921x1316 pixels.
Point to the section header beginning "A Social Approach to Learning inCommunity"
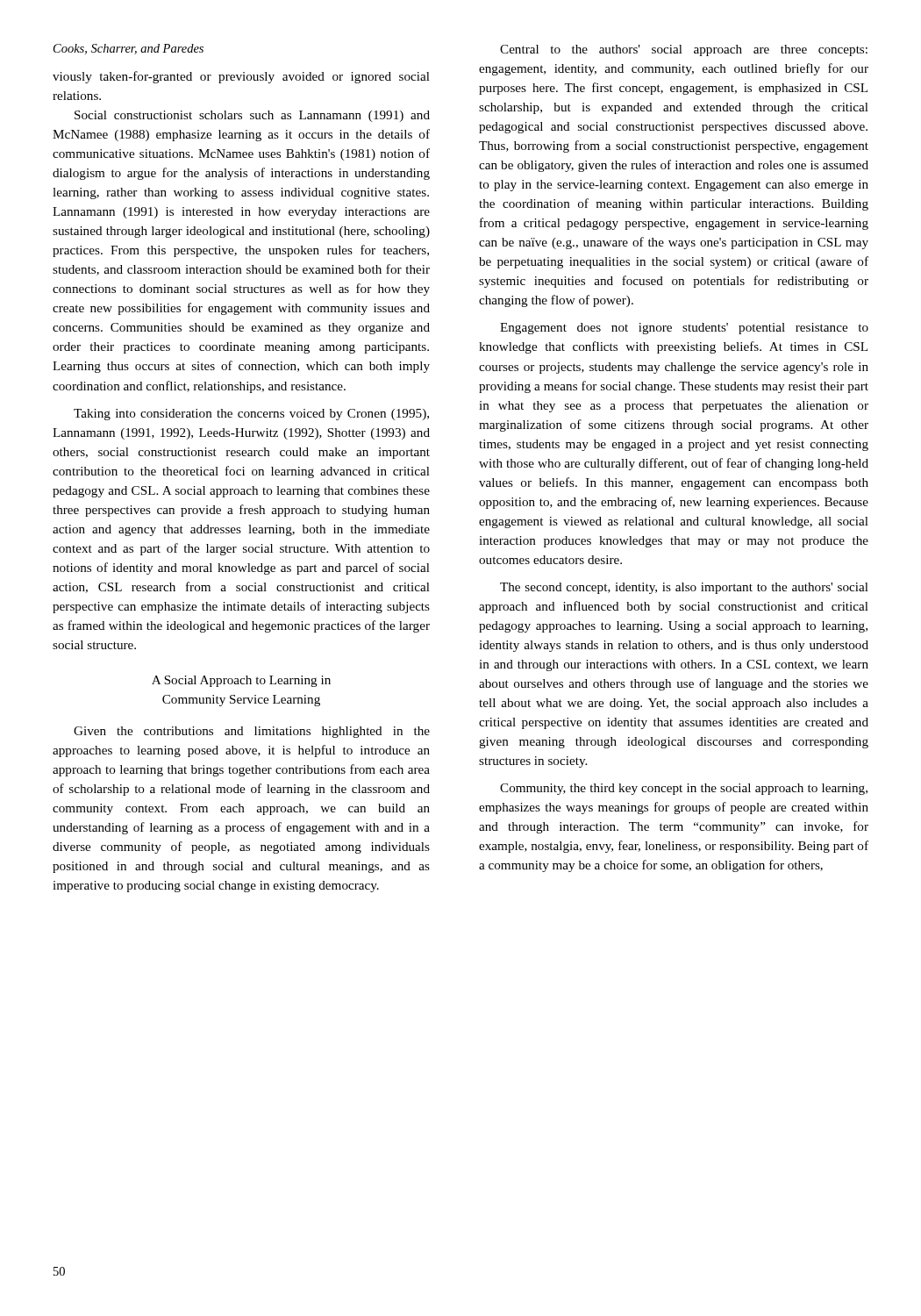pos(241,689)
